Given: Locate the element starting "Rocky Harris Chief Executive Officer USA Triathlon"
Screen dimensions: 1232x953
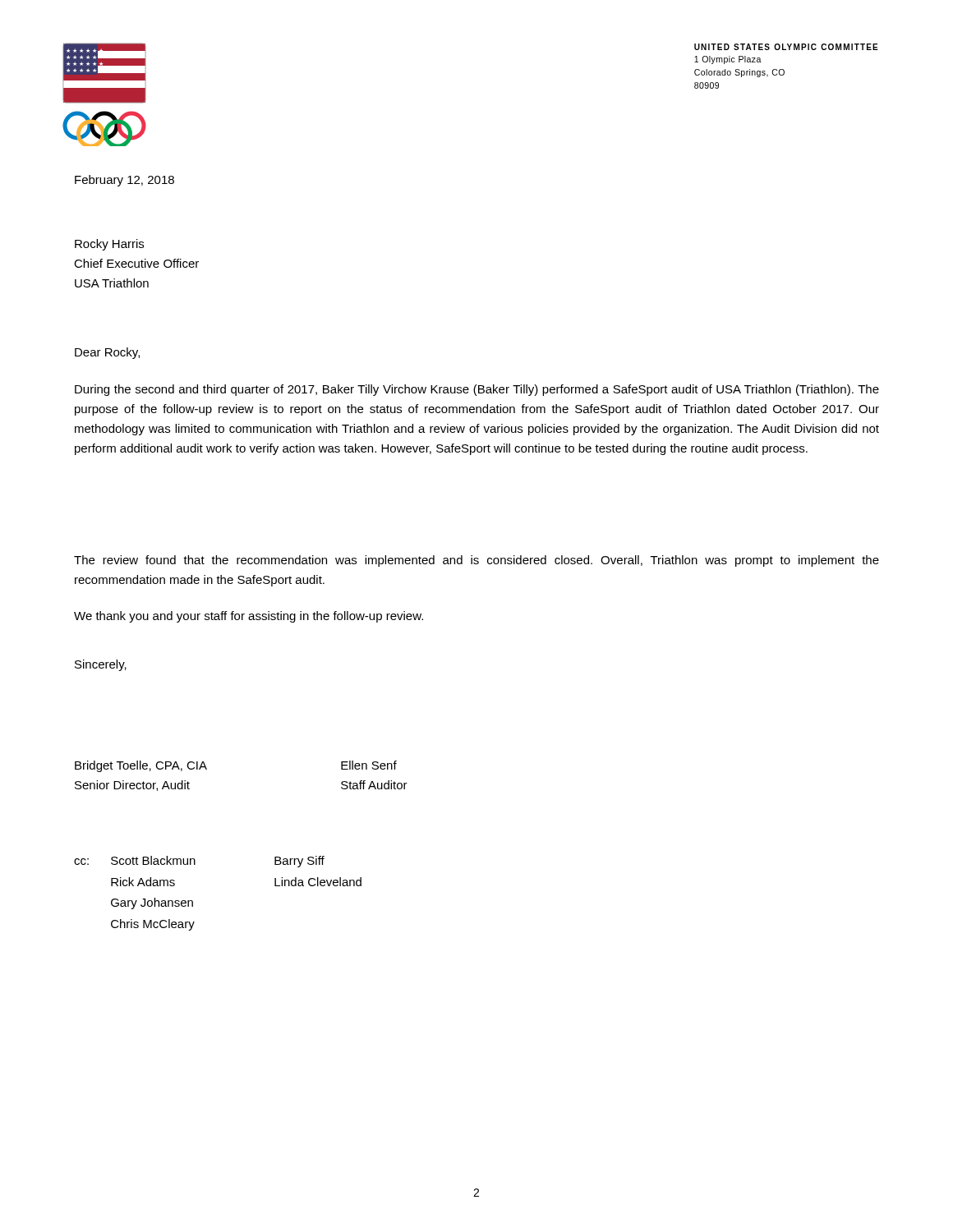Looking at the screenshot, I should tap(137, 263).
